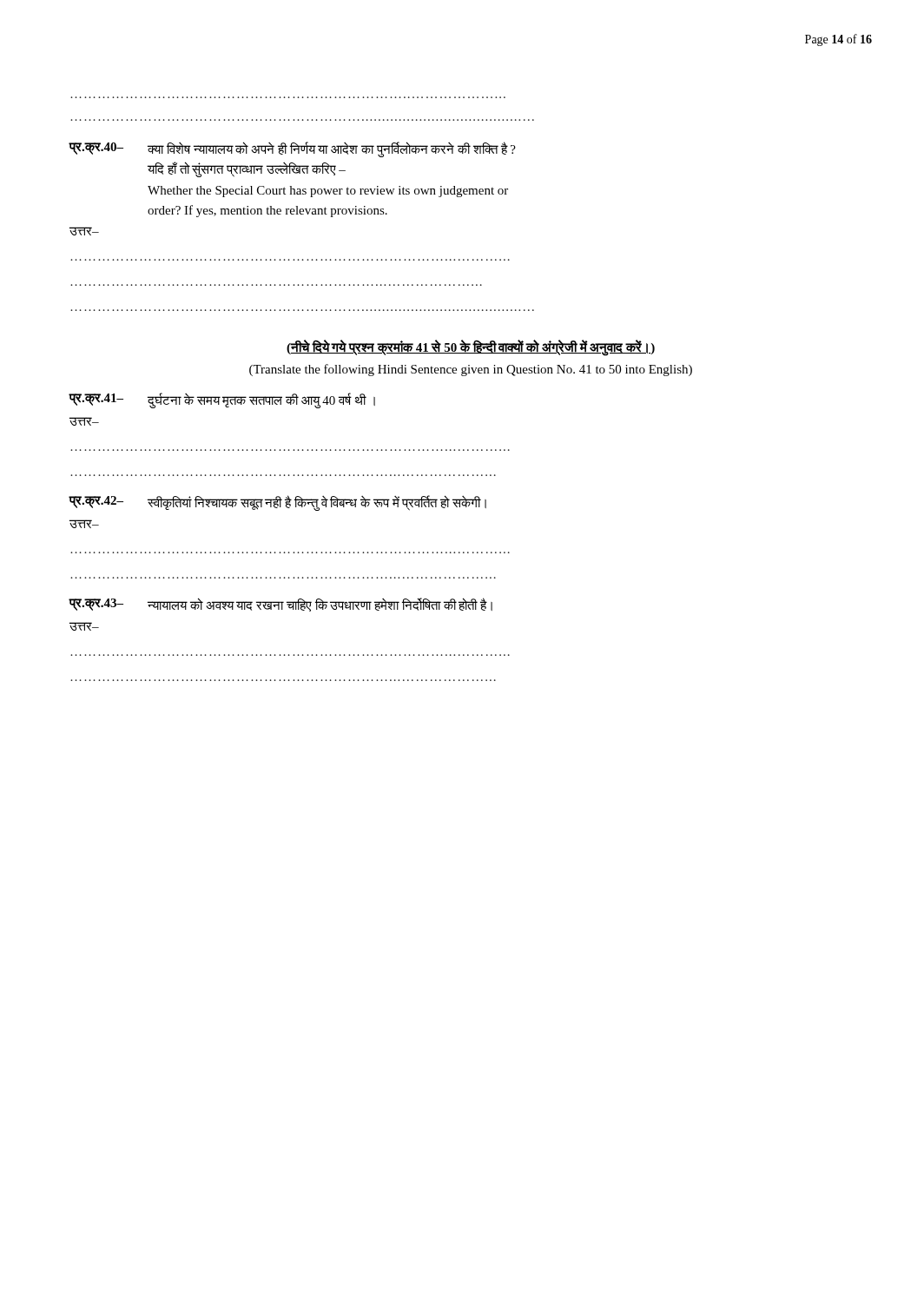
Task: Where does it say "………………………………………………………………..………………... ……………………………………………………….......................................…"?
Action: coord(471,106)
